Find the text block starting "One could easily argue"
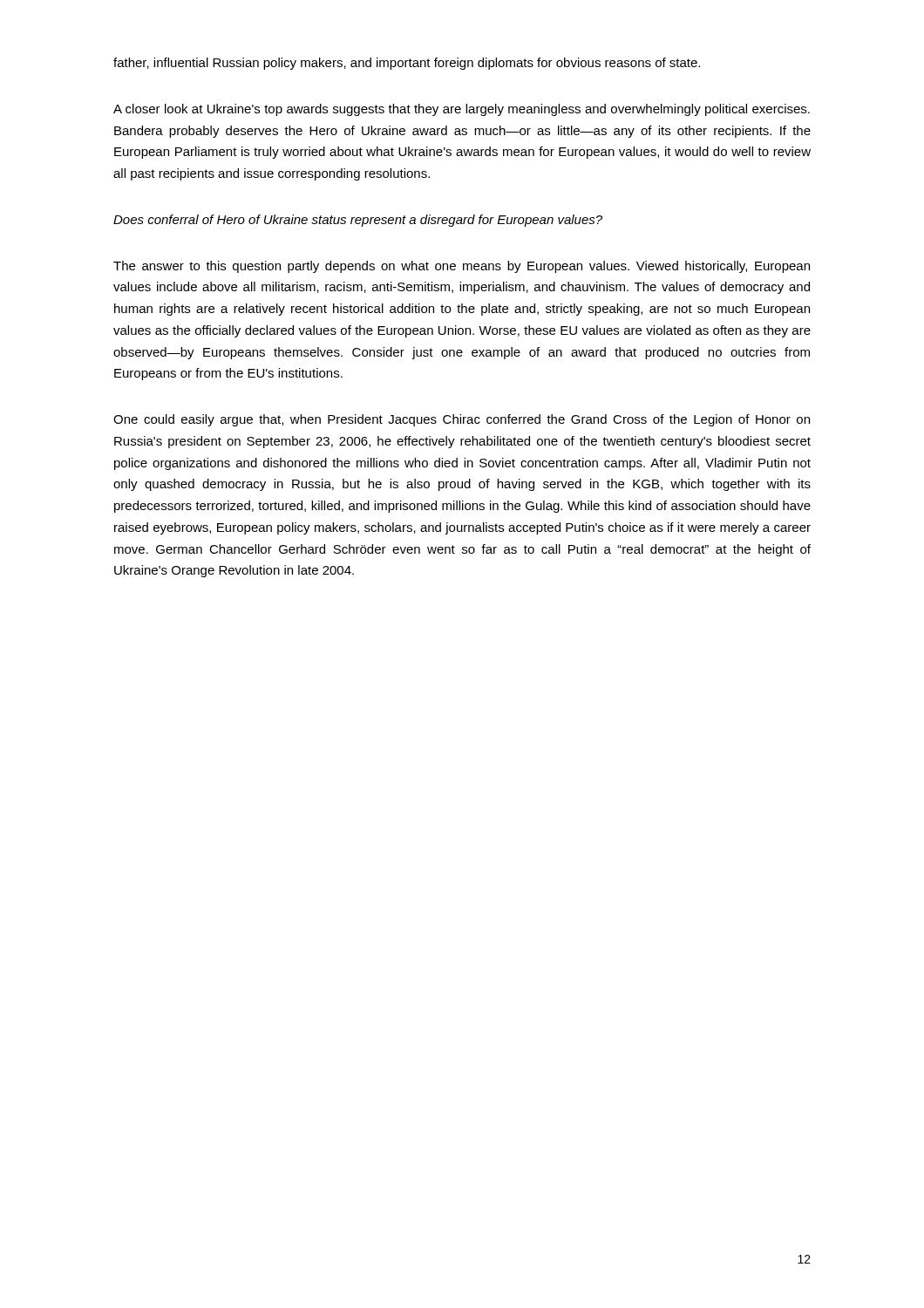924x1308 pixels. (462, 495)
